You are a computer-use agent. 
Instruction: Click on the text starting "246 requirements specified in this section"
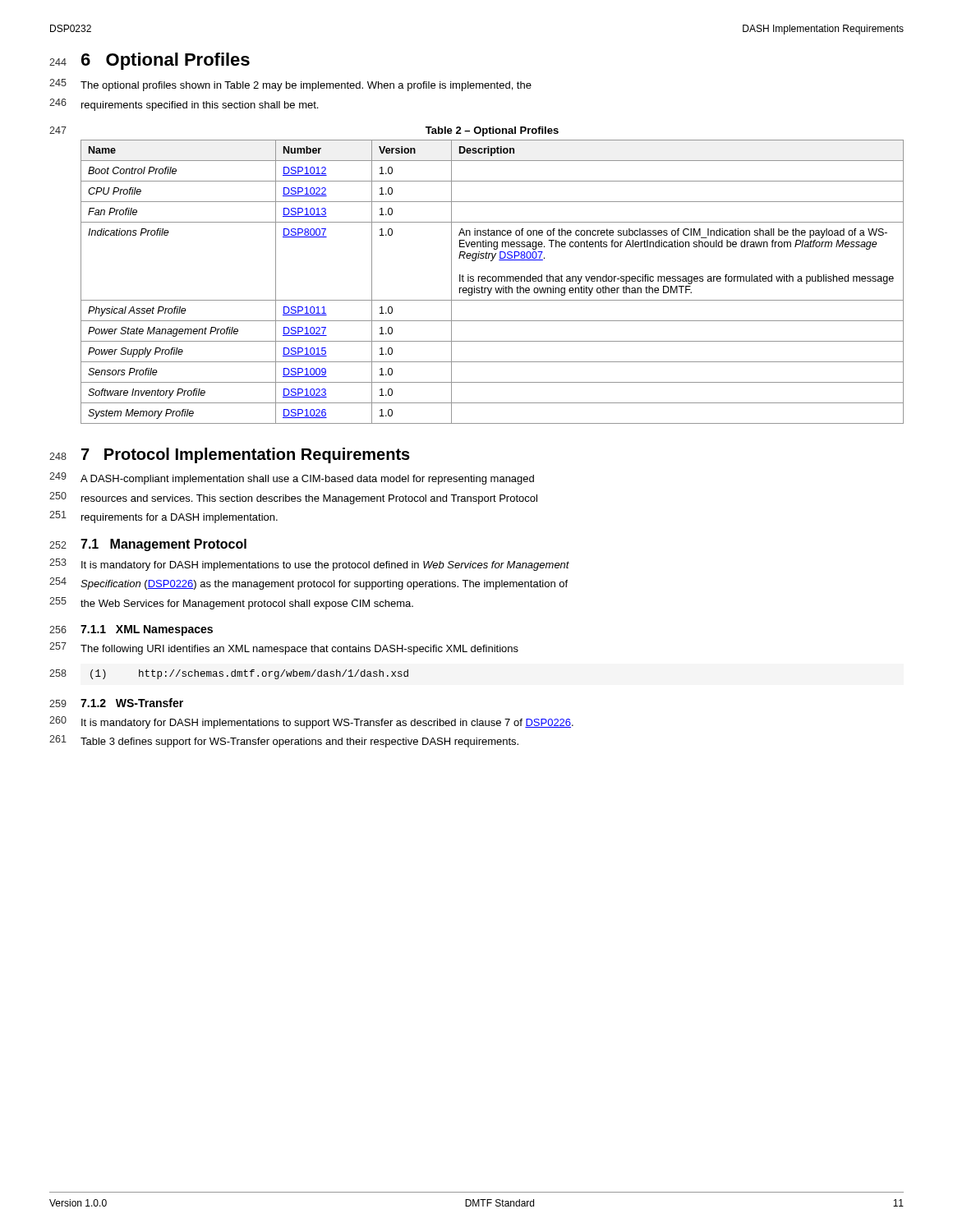[x=184, y=105]
